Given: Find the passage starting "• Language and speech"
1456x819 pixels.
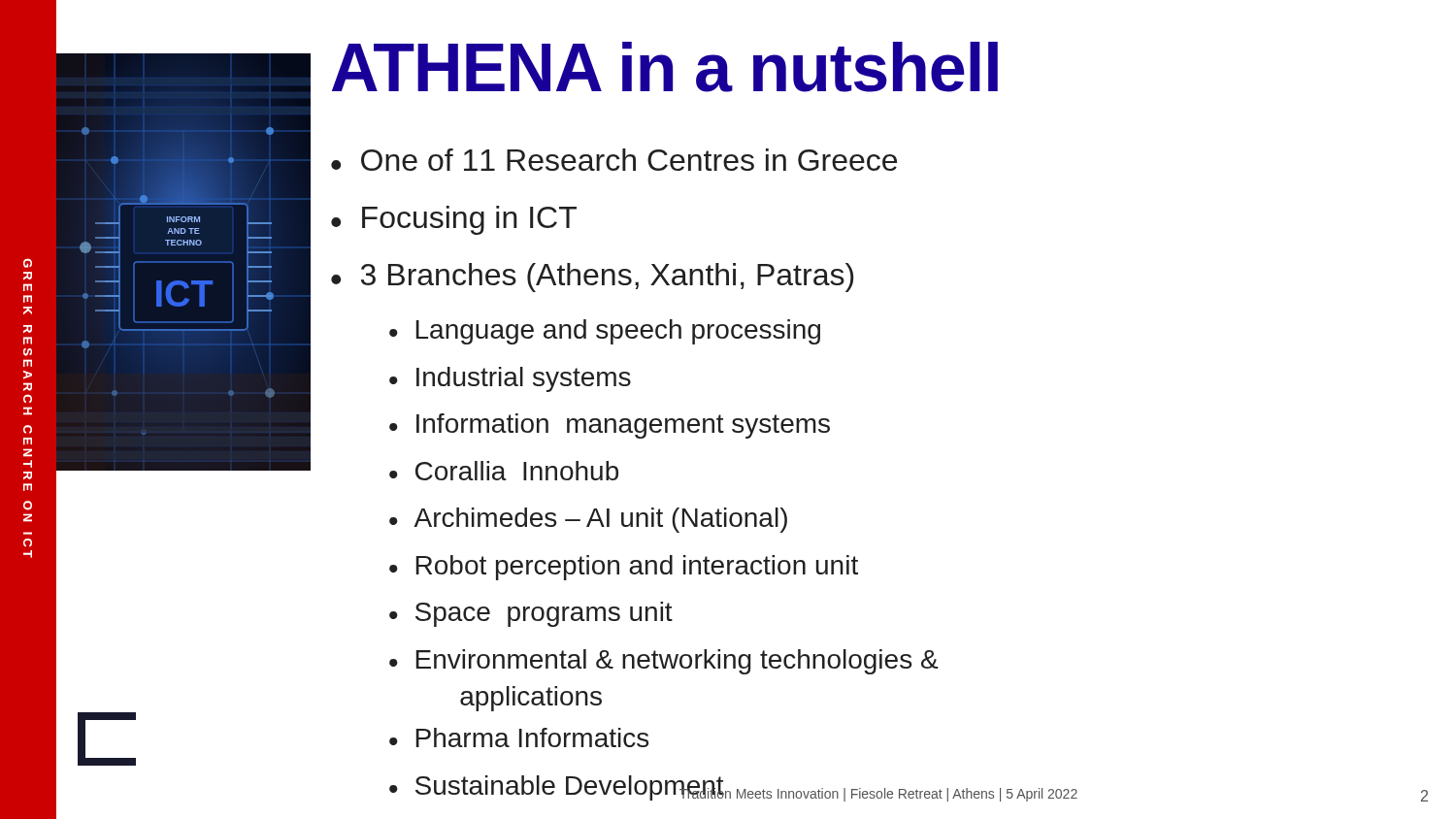Looking at the screenshot, I should point(605,333).
